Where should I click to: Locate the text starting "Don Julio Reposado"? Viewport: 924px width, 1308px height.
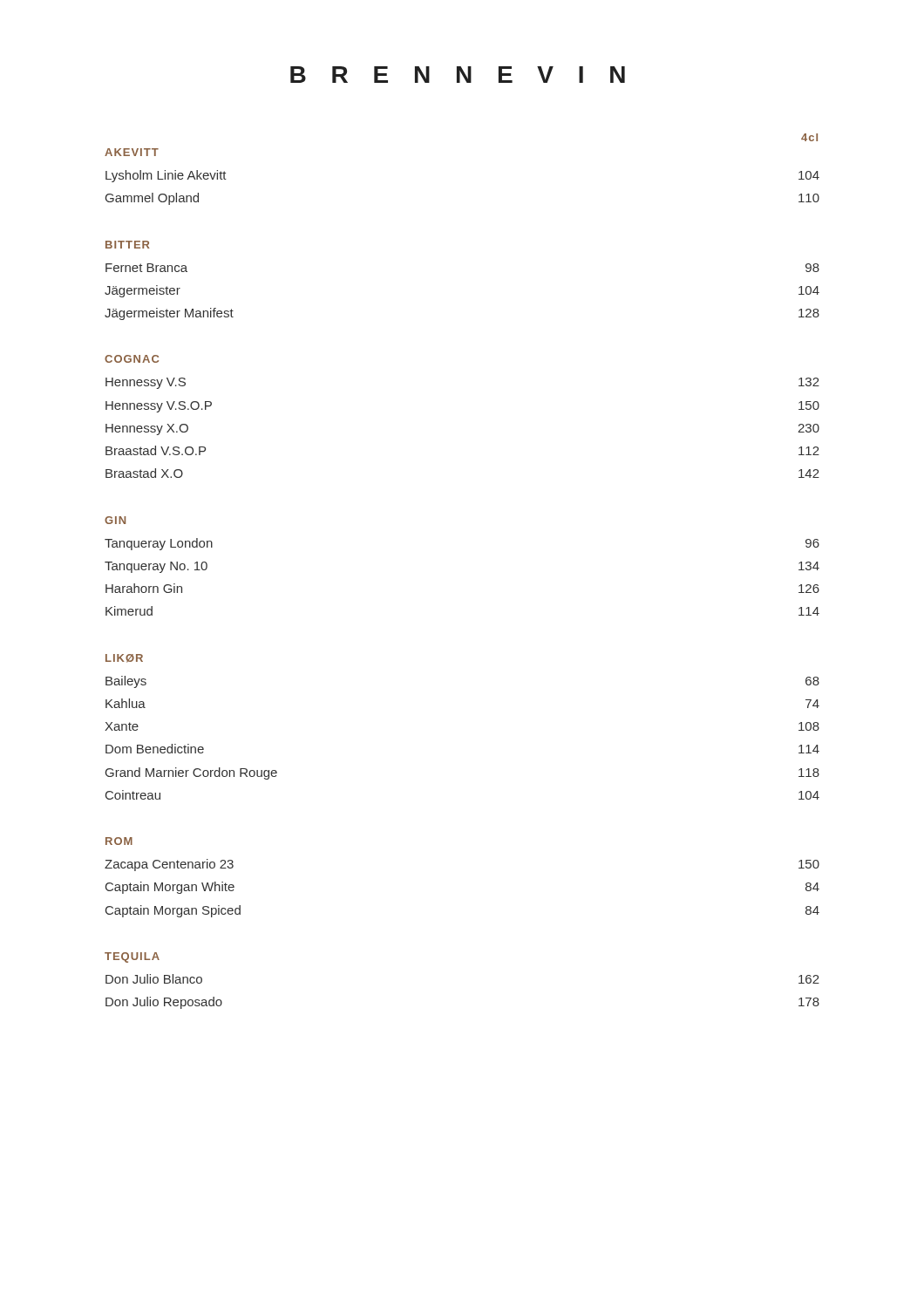tap(168, 1002)
